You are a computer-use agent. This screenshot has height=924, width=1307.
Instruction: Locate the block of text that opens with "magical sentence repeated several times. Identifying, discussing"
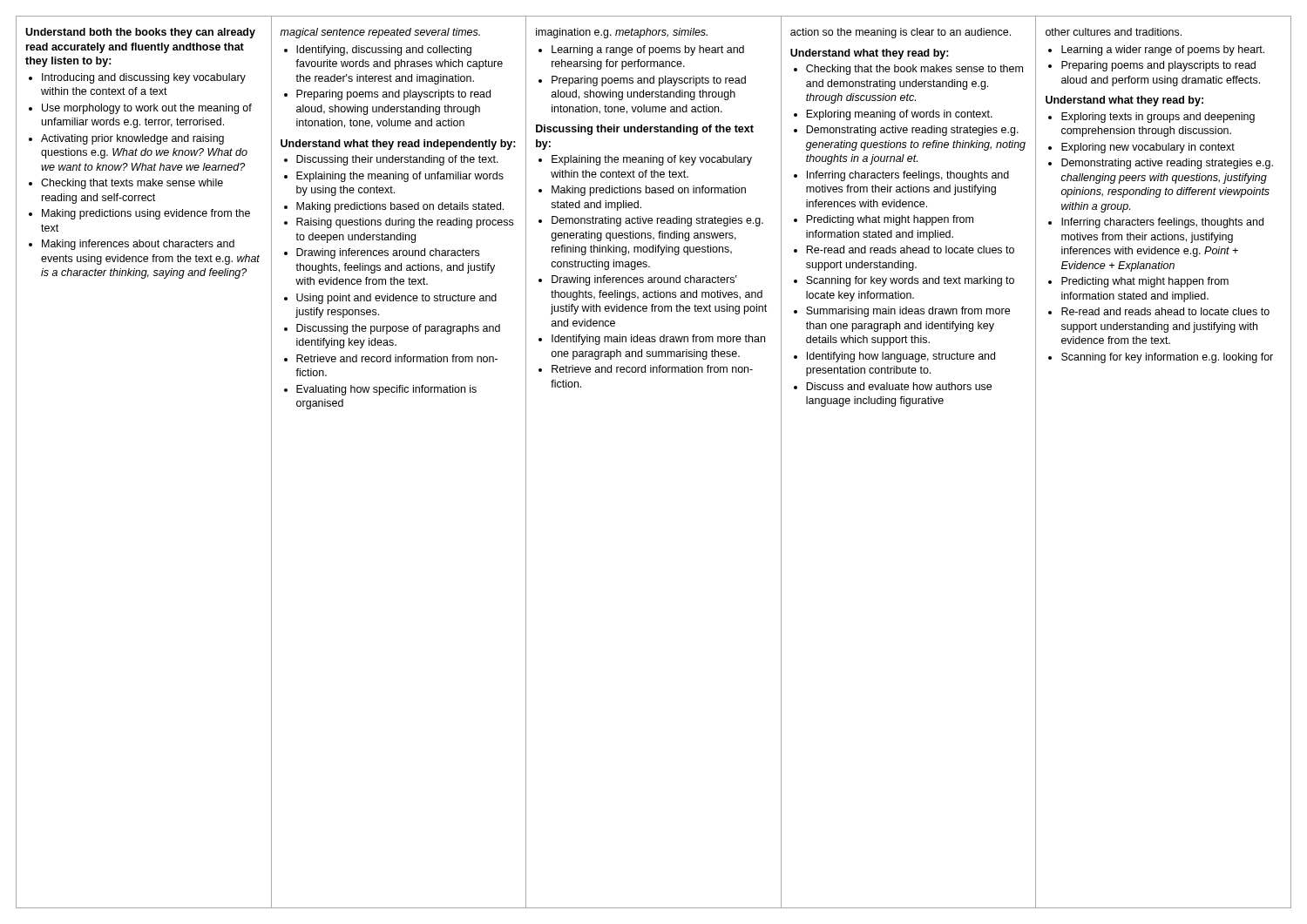(x=399, y=218)
